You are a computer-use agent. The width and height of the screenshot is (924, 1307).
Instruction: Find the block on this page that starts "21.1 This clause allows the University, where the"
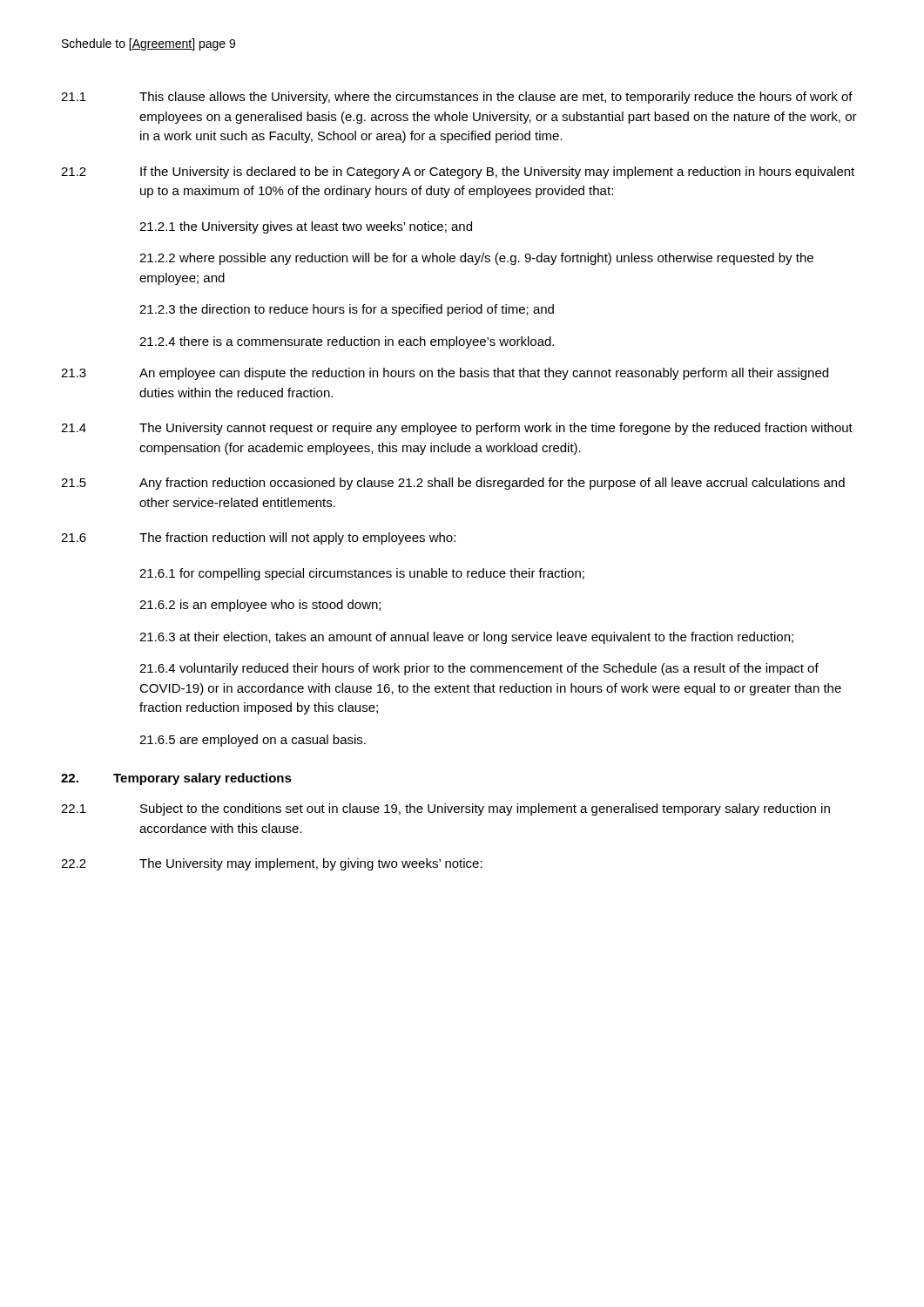(462, 117)
